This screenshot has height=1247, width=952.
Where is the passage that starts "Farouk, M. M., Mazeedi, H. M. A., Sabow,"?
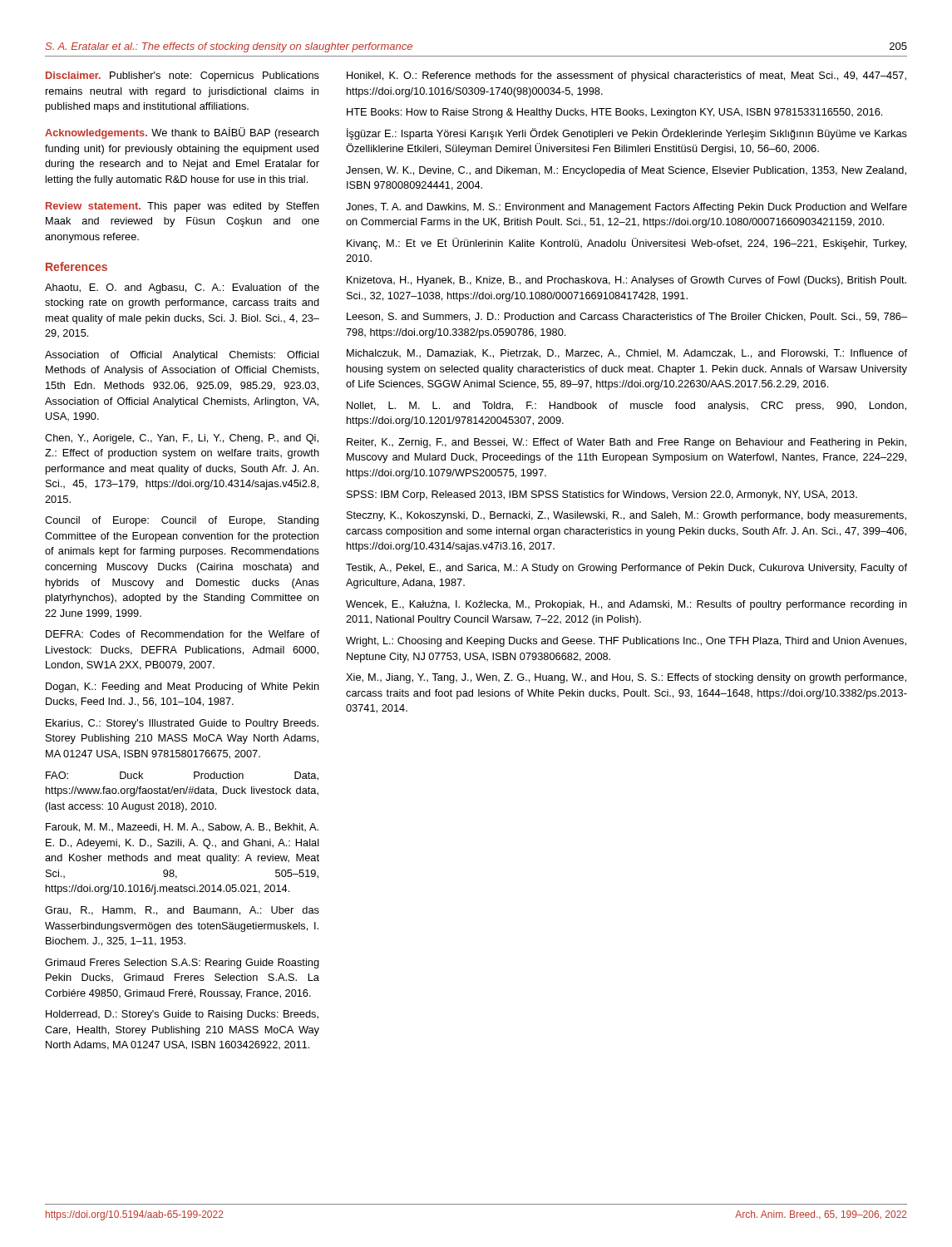pyautogui.click(x=182, y=858)
